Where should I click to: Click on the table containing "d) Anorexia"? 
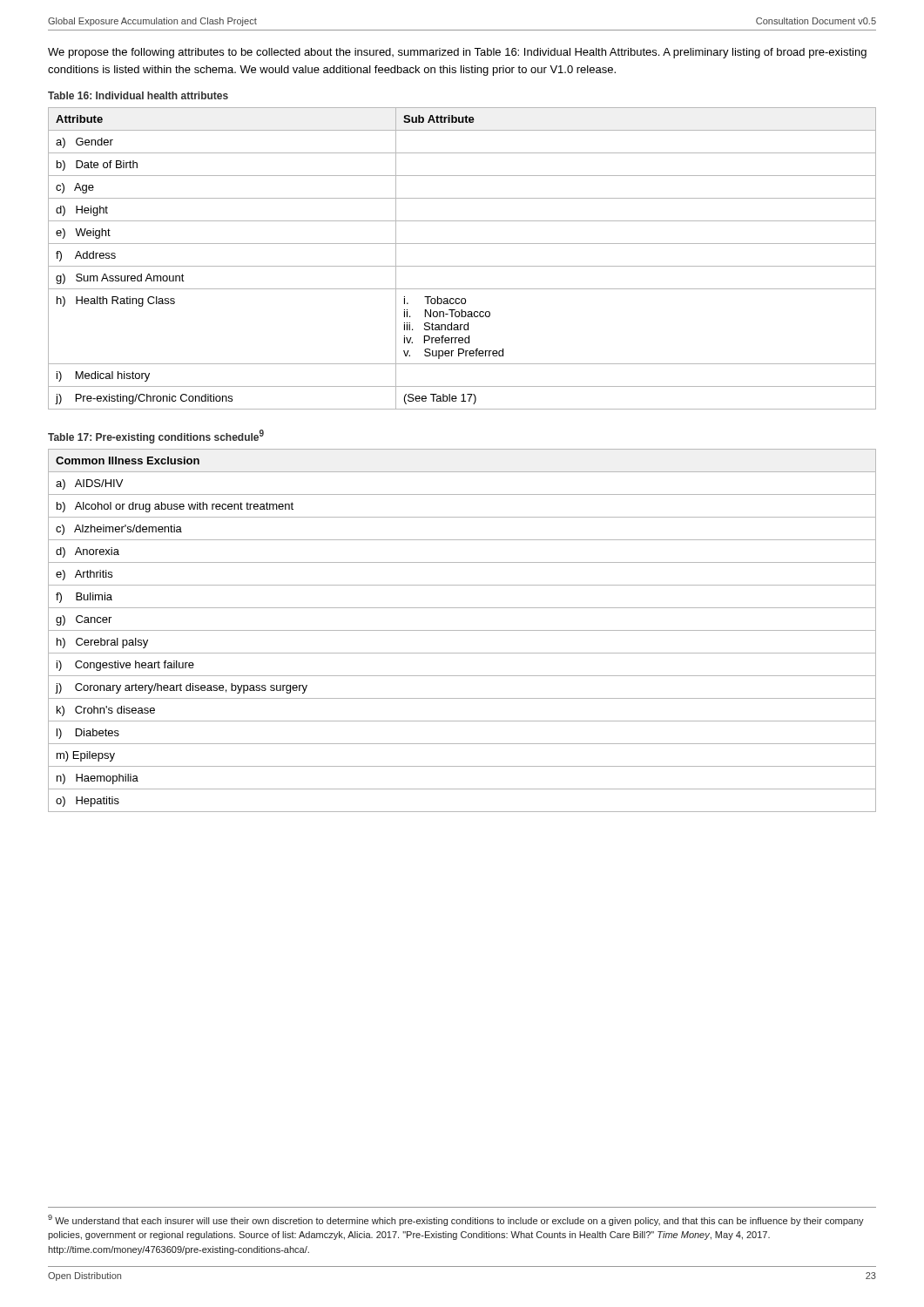click(x=462, y=630)
